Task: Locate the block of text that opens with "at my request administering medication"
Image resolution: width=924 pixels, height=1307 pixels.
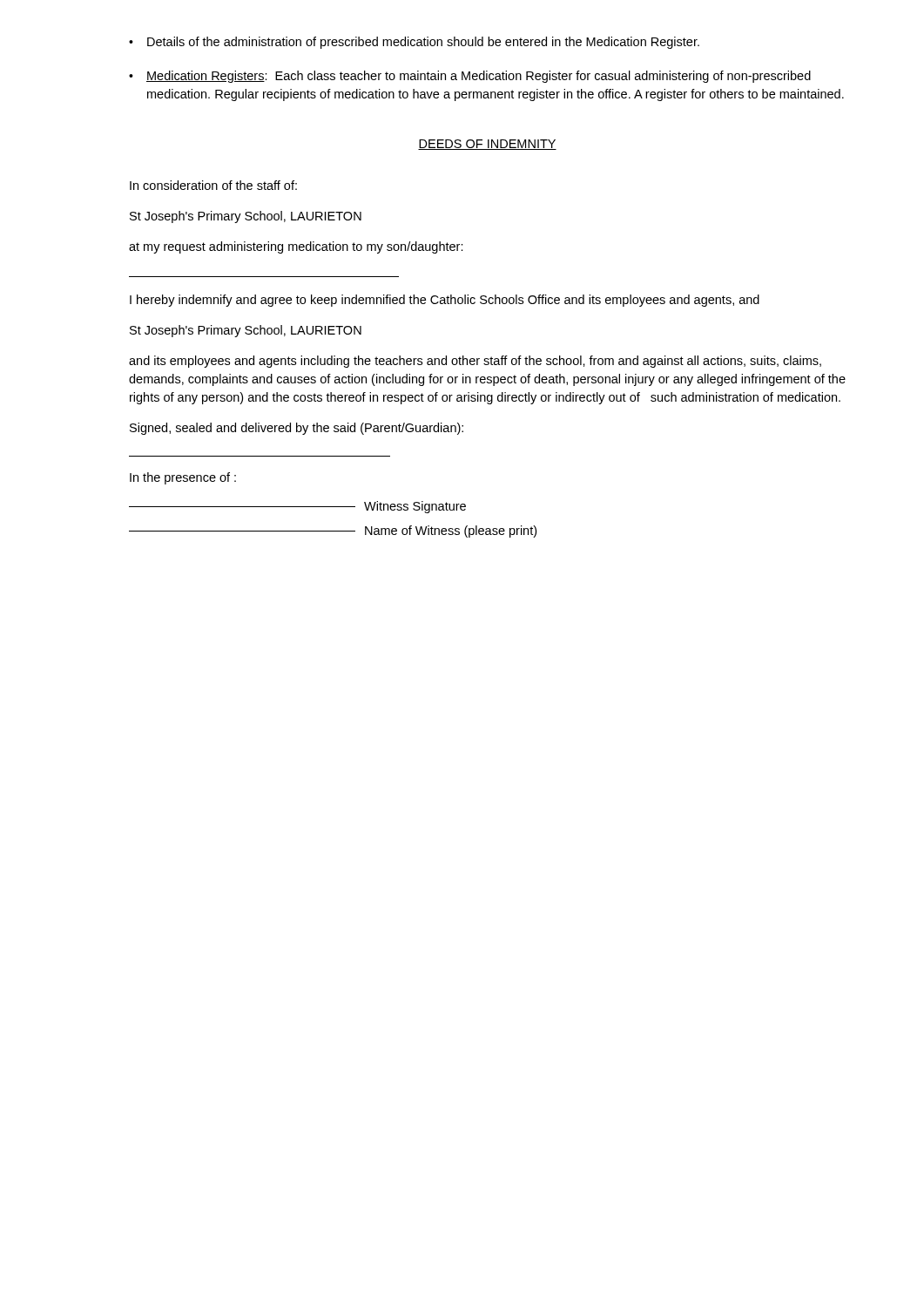Action: click(296, 247)
